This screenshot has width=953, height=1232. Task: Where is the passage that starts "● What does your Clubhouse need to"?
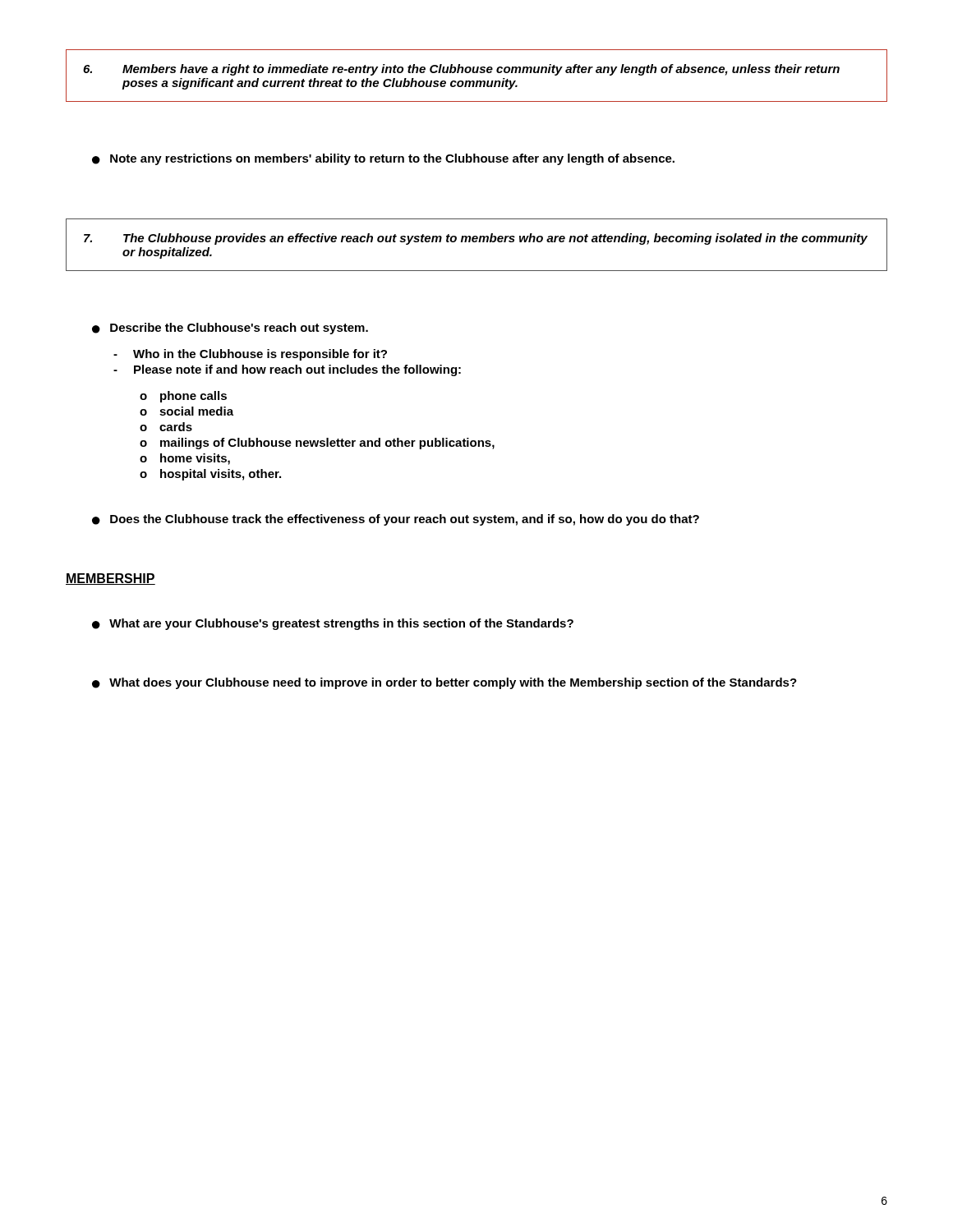[489, 684]
